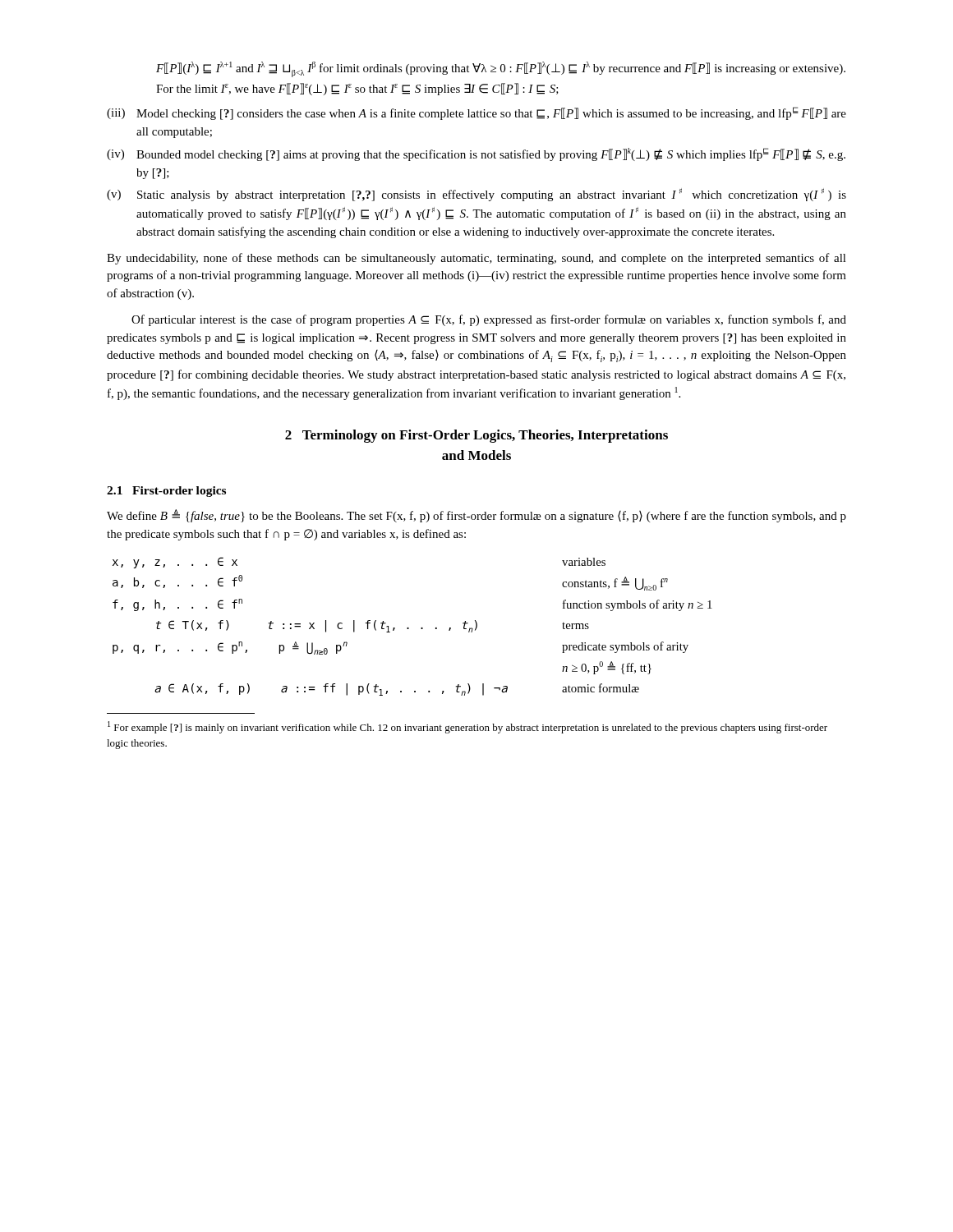Find the footnote that says "1 For example [?] is mainly"
The height and width of the screenshot is (1232, 953).
(x=467, y=734)
